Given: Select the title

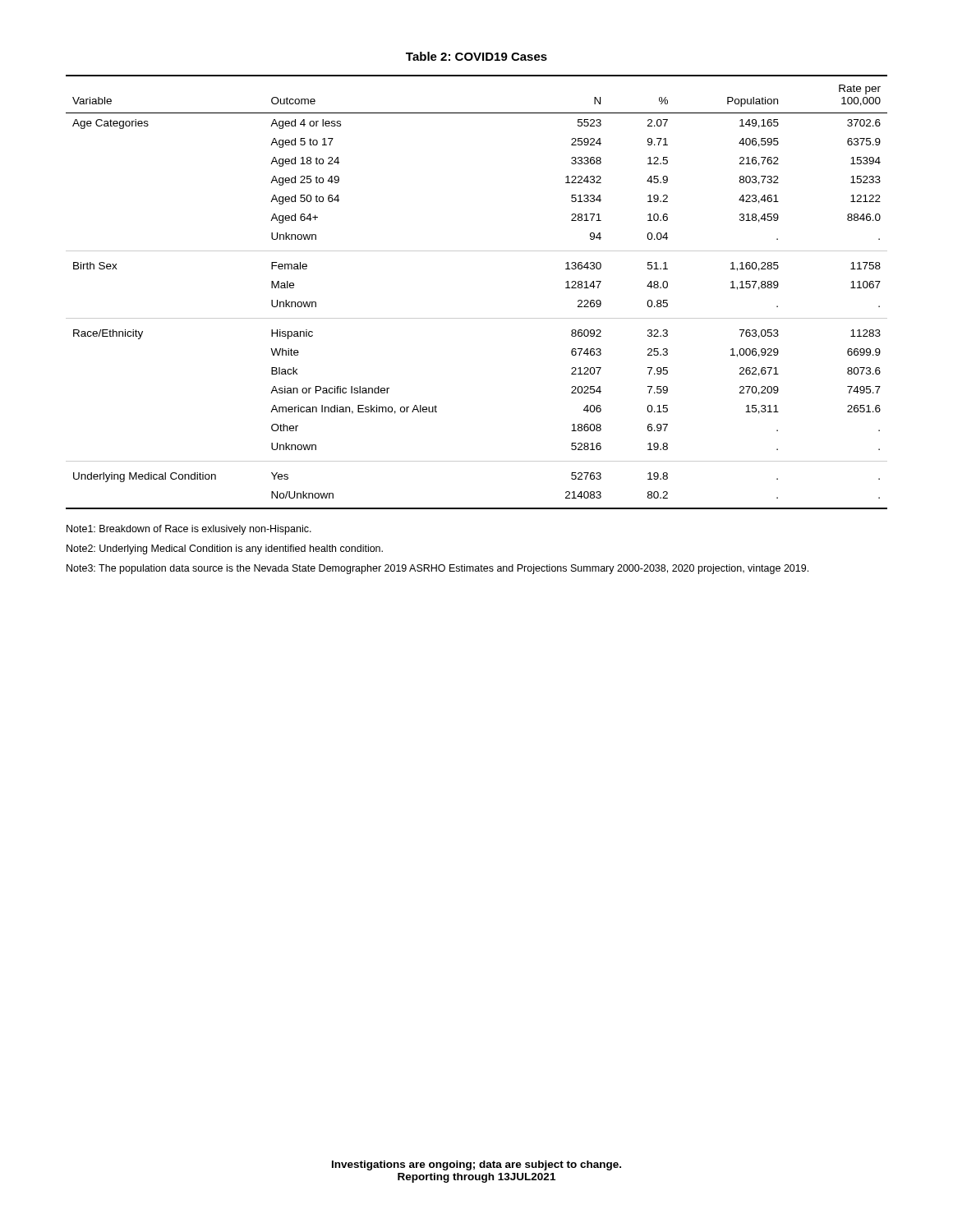Looking at the screenshot, I should coord(476,56).
